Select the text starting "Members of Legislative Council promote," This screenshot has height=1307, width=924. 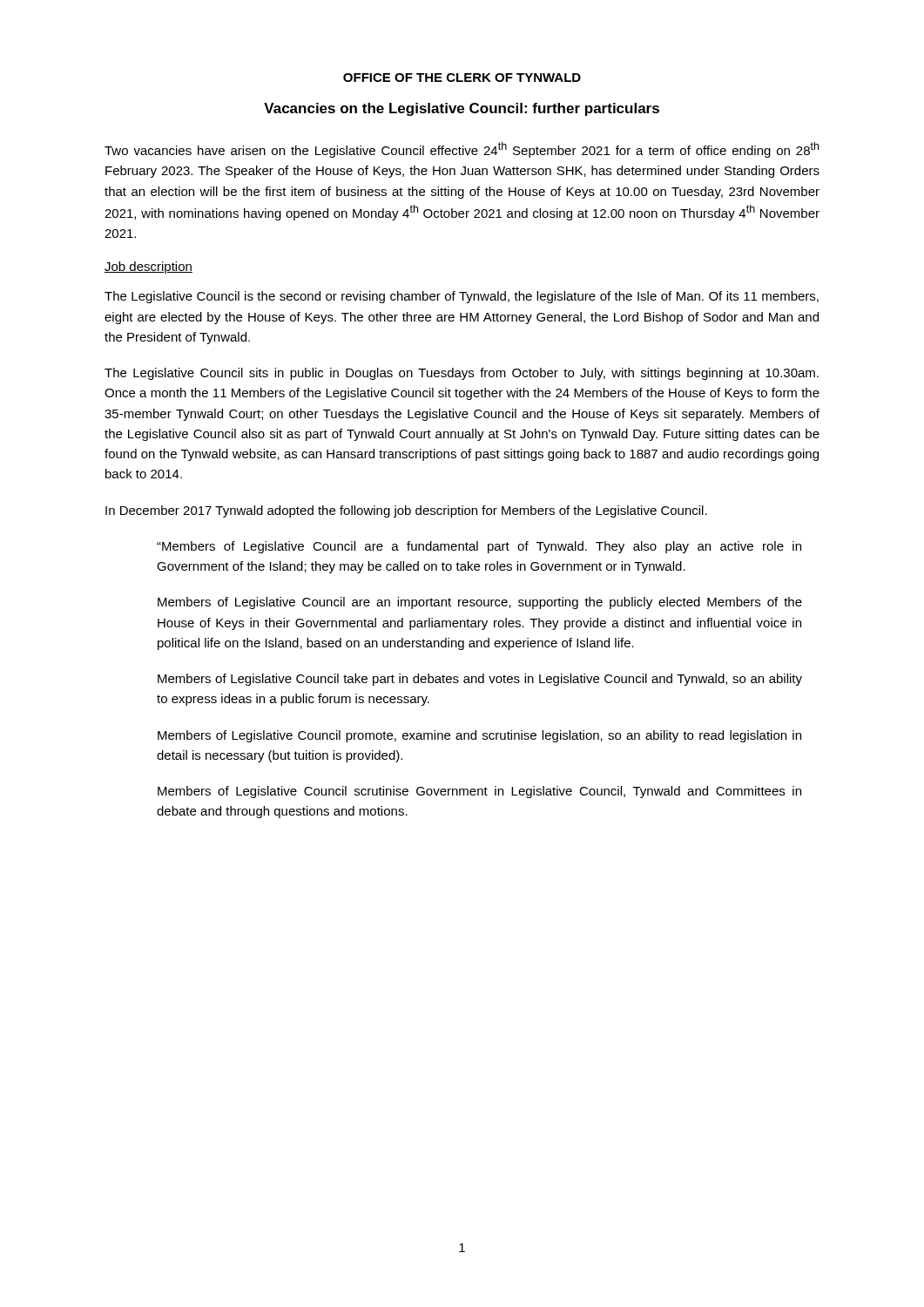tap(479, 745)
